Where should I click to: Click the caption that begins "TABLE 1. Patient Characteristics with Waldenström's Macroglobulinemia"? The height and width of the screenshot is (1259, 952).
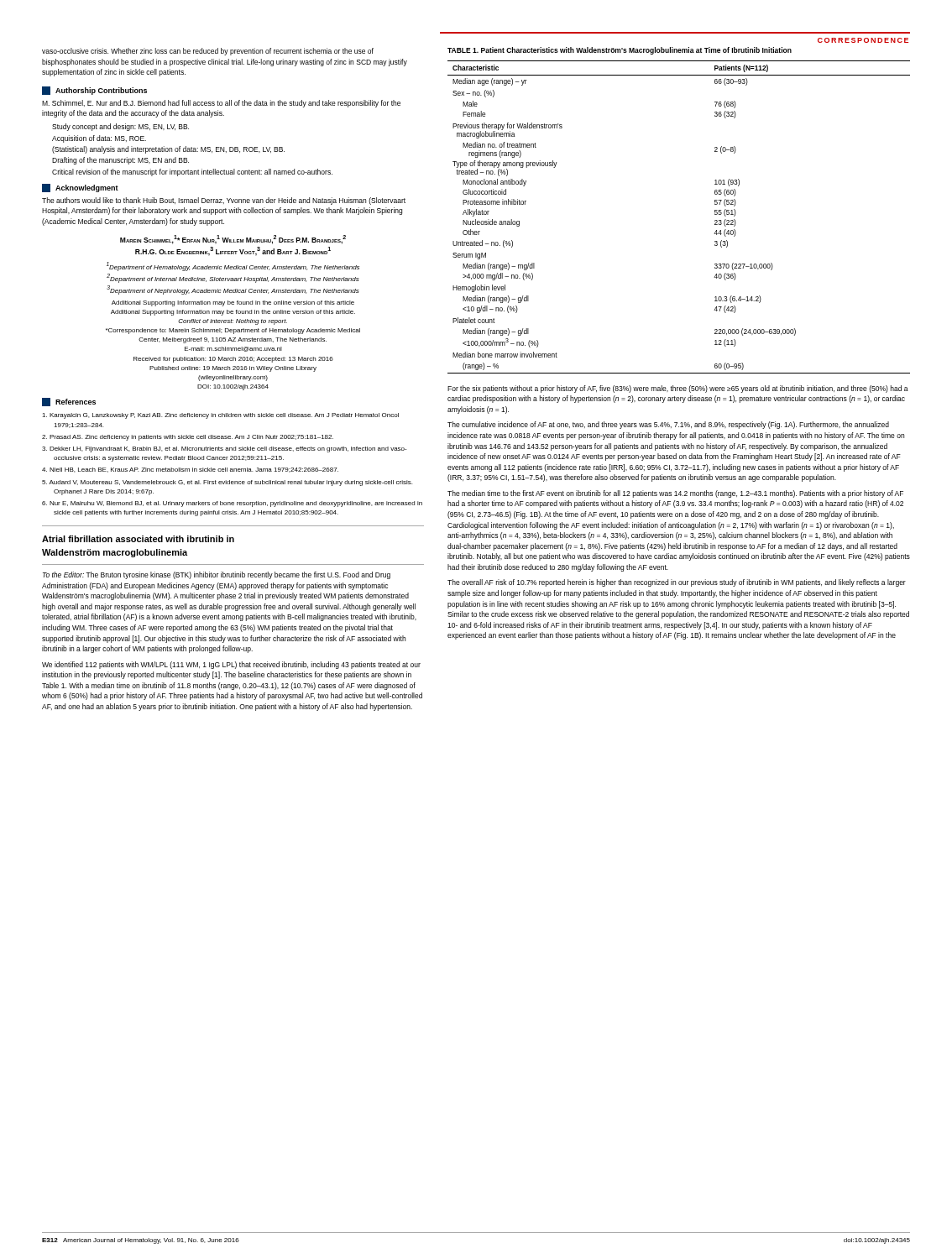pos(620,50)
